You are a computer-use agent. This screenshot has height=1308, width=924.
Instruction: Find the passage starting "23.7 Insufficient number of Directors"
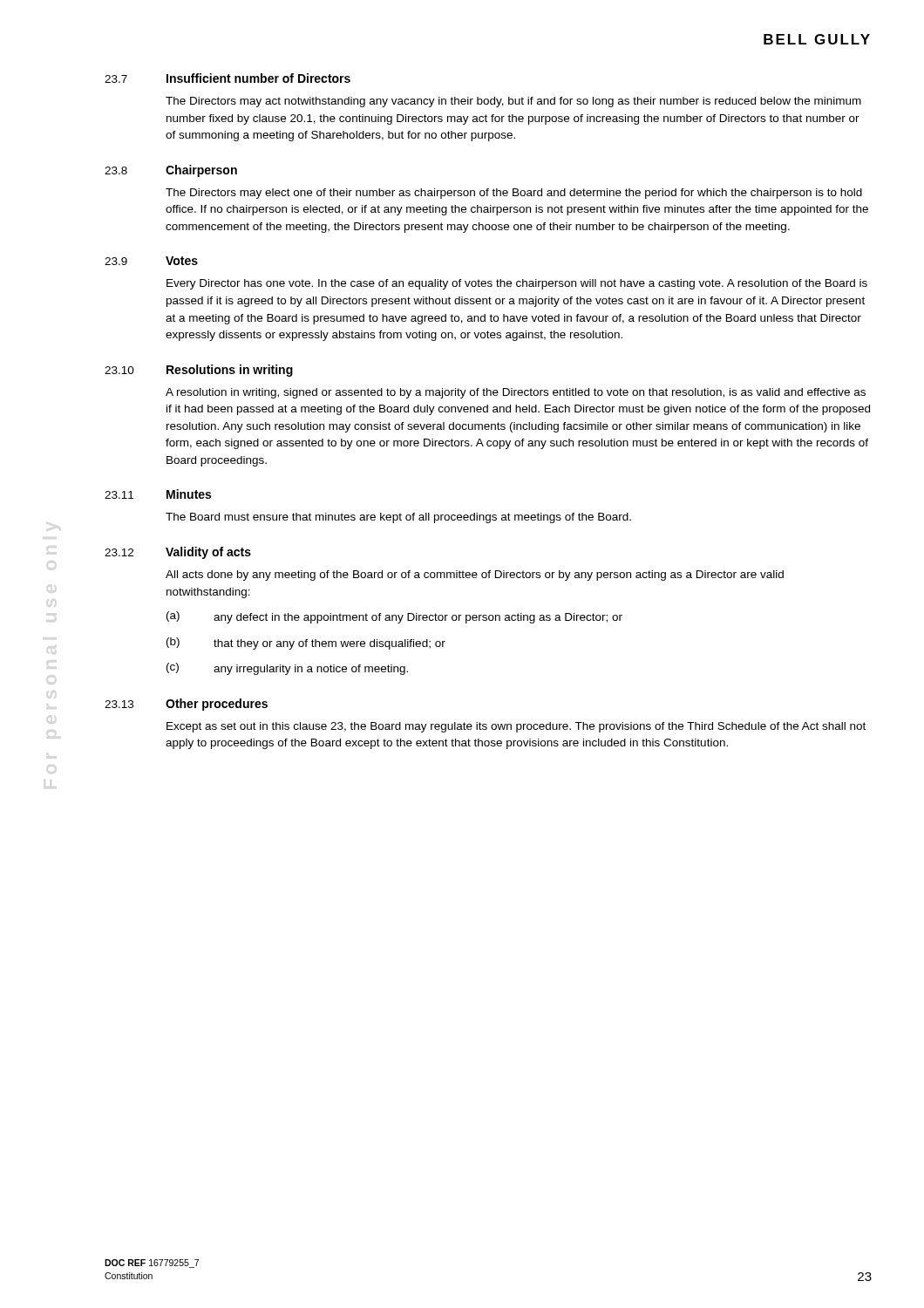(x=228, y=78)
